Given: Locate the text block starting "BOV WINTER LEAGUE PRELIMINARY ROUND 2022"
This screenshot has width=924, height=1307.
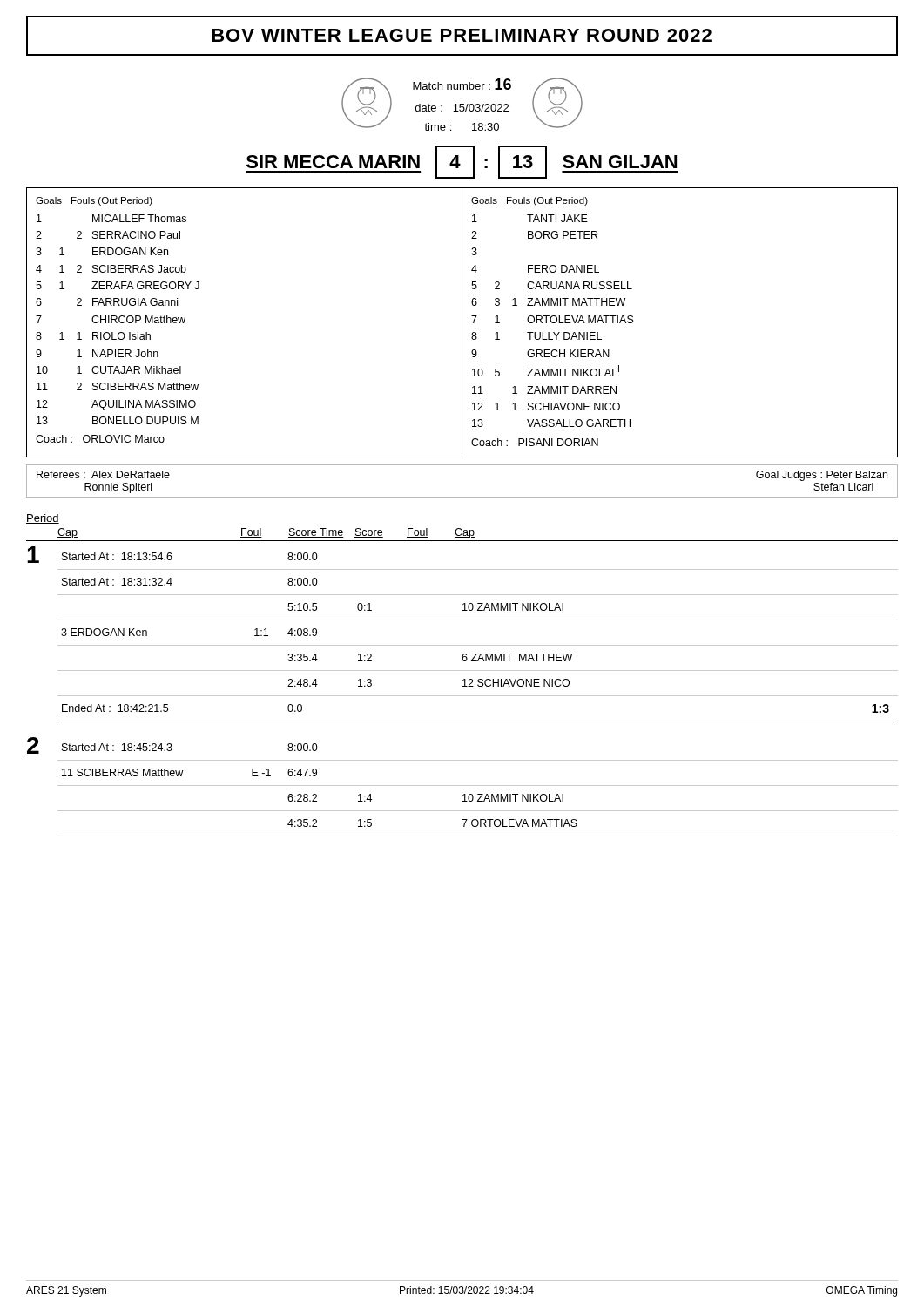Looking at the screenshot, I should pyautogui.click(x=462, y=36).
